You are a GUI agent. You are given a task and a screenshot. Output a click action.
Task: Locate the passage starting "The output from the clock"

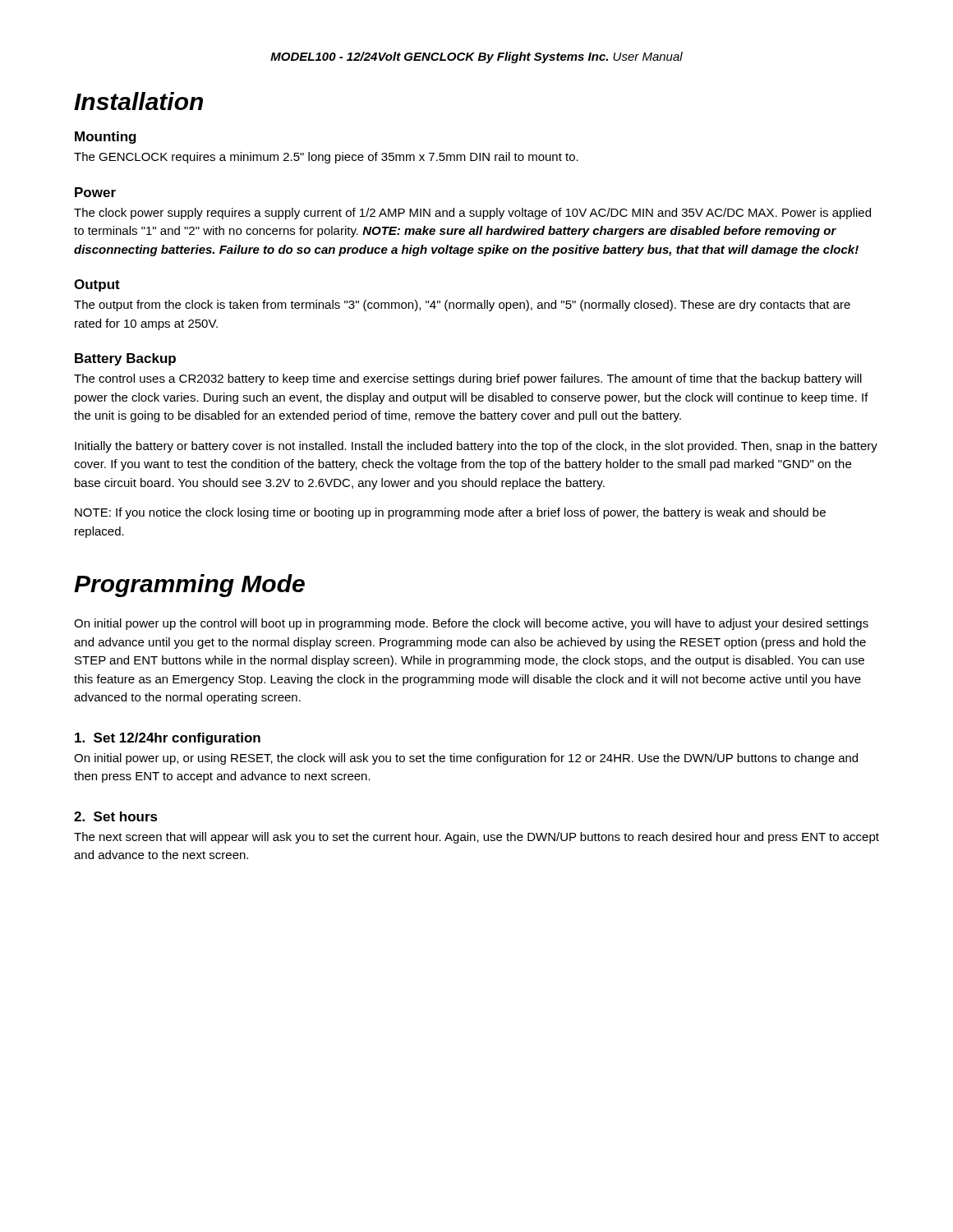(x=462, y=314)
